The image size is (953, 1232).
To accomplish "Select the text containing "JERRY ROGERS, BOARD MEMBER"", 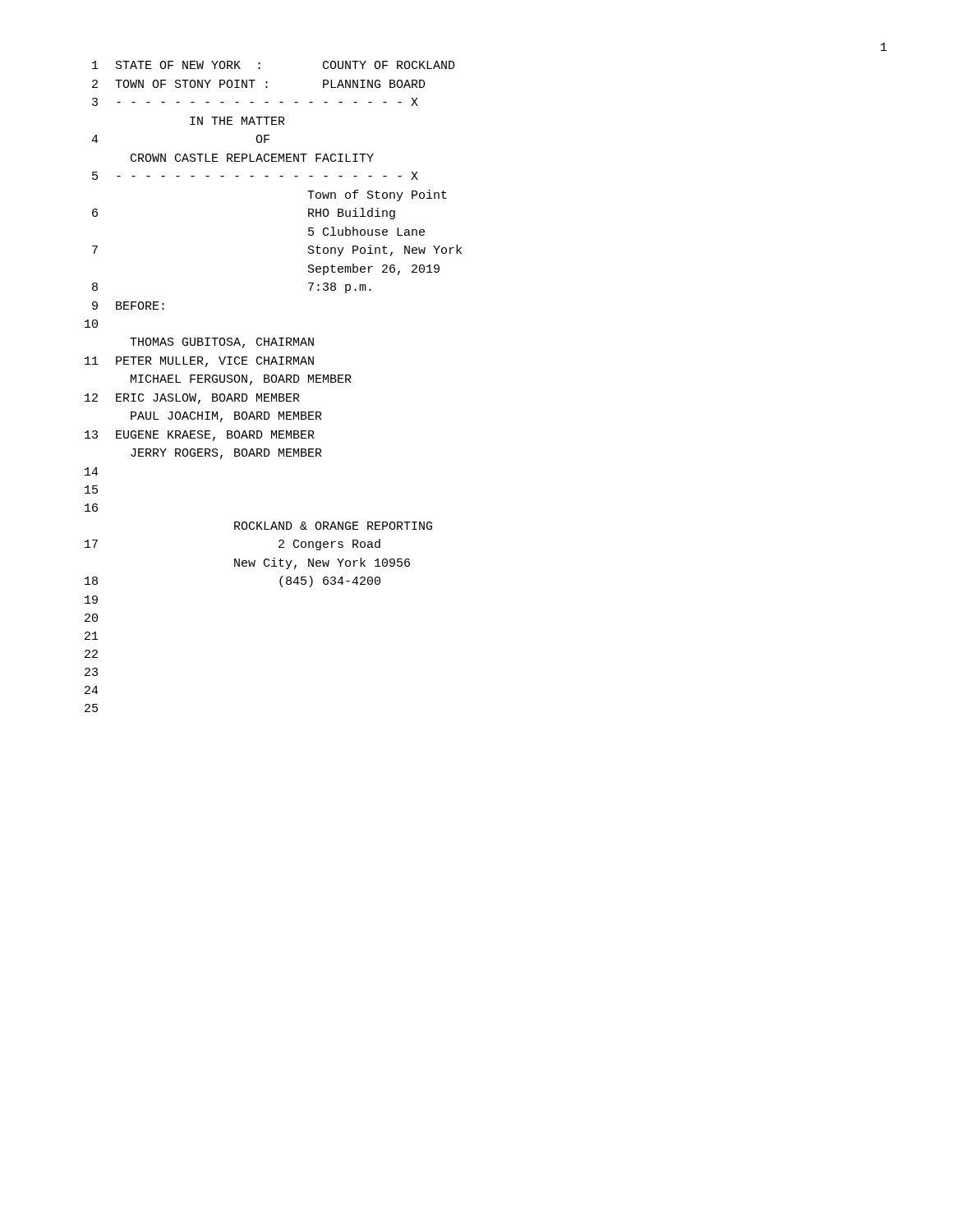I will (182, 453).
